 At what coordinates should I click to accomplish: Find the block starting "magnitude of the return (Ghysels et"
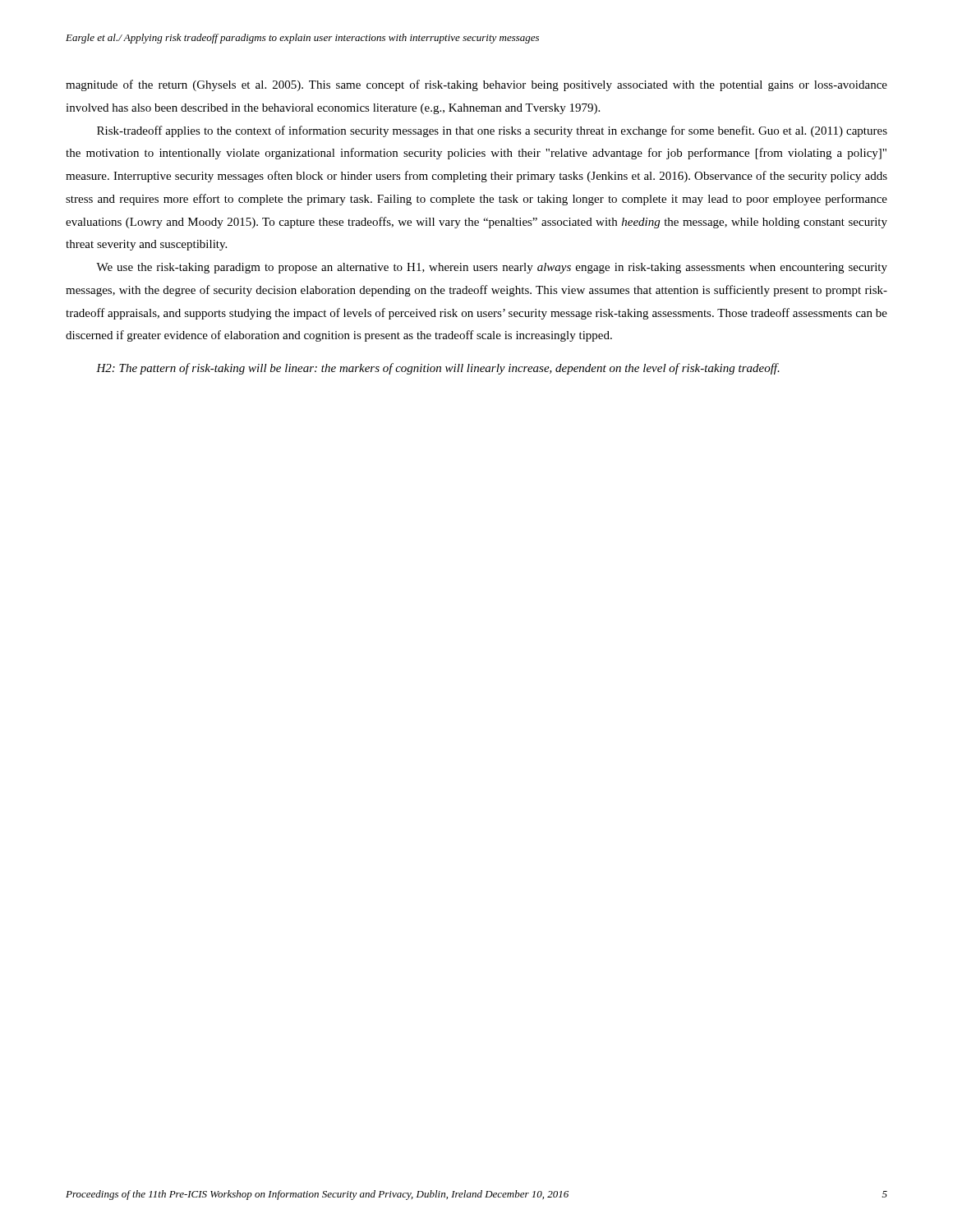click(x=476, y=96)
